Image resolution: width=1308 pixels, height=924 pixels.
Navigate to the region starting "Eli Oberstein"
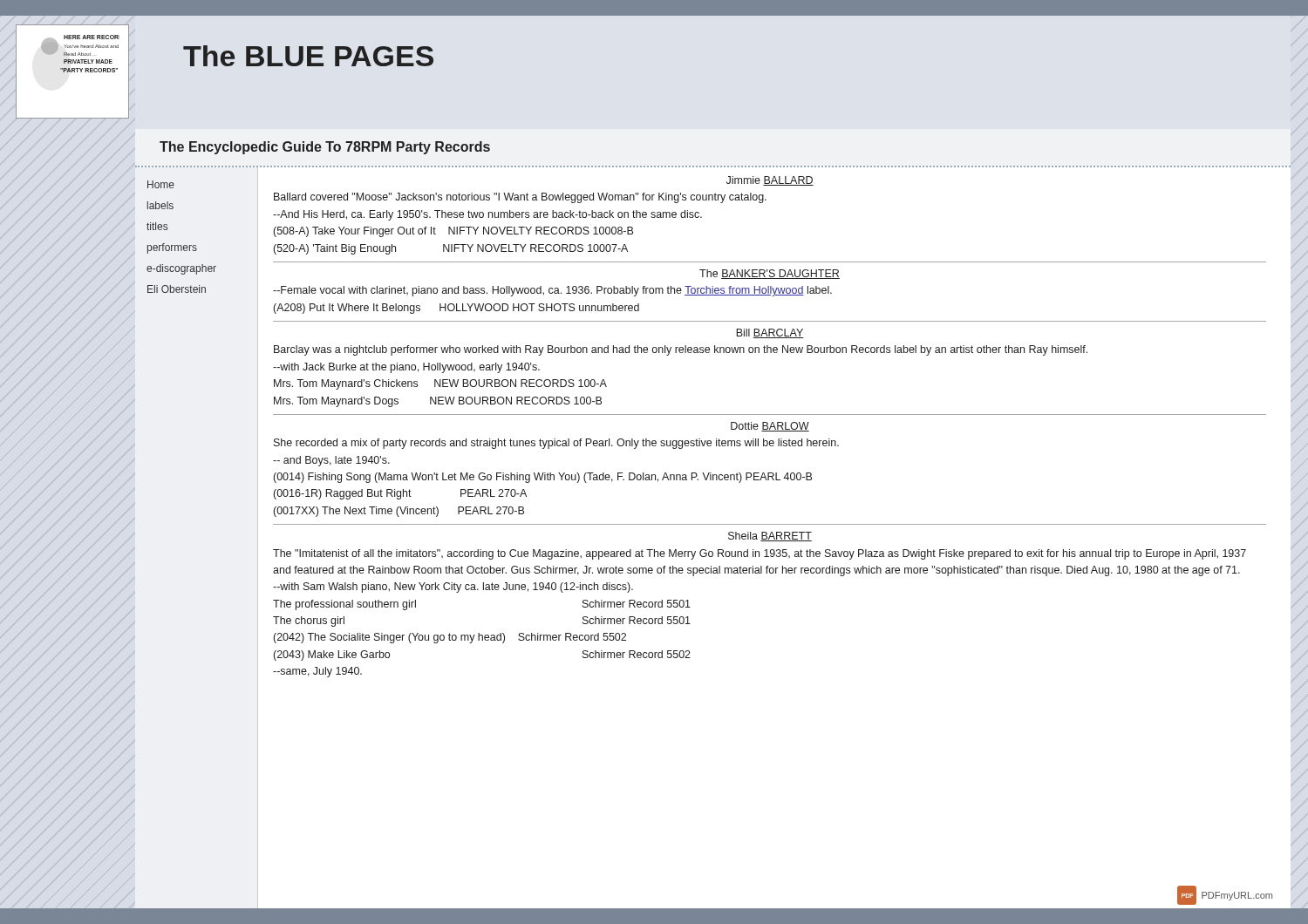pyautogui.click(x=176, y=289)
